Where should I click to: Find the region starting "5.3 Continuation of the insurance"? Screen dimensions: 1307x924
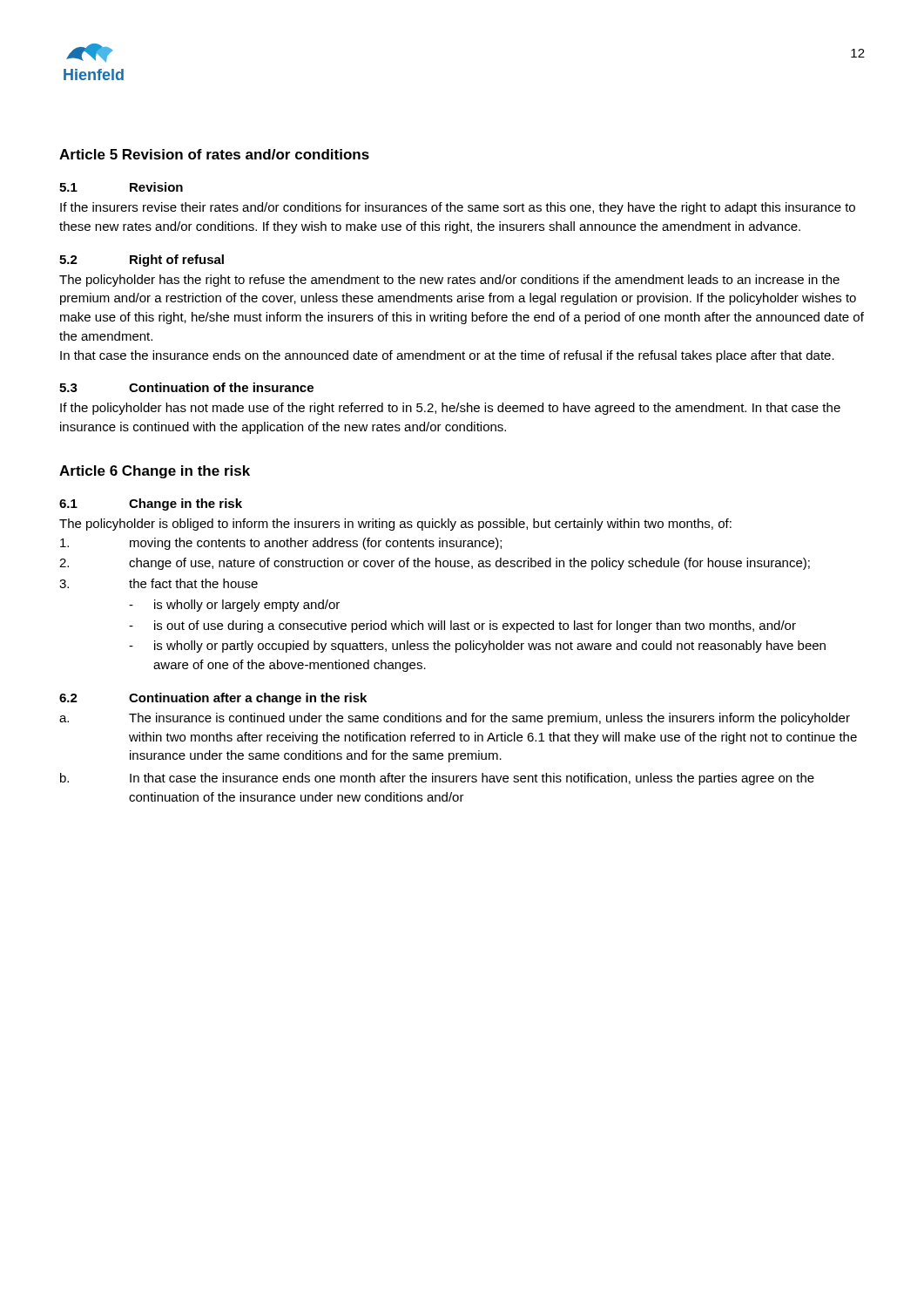tap(187, 388)
